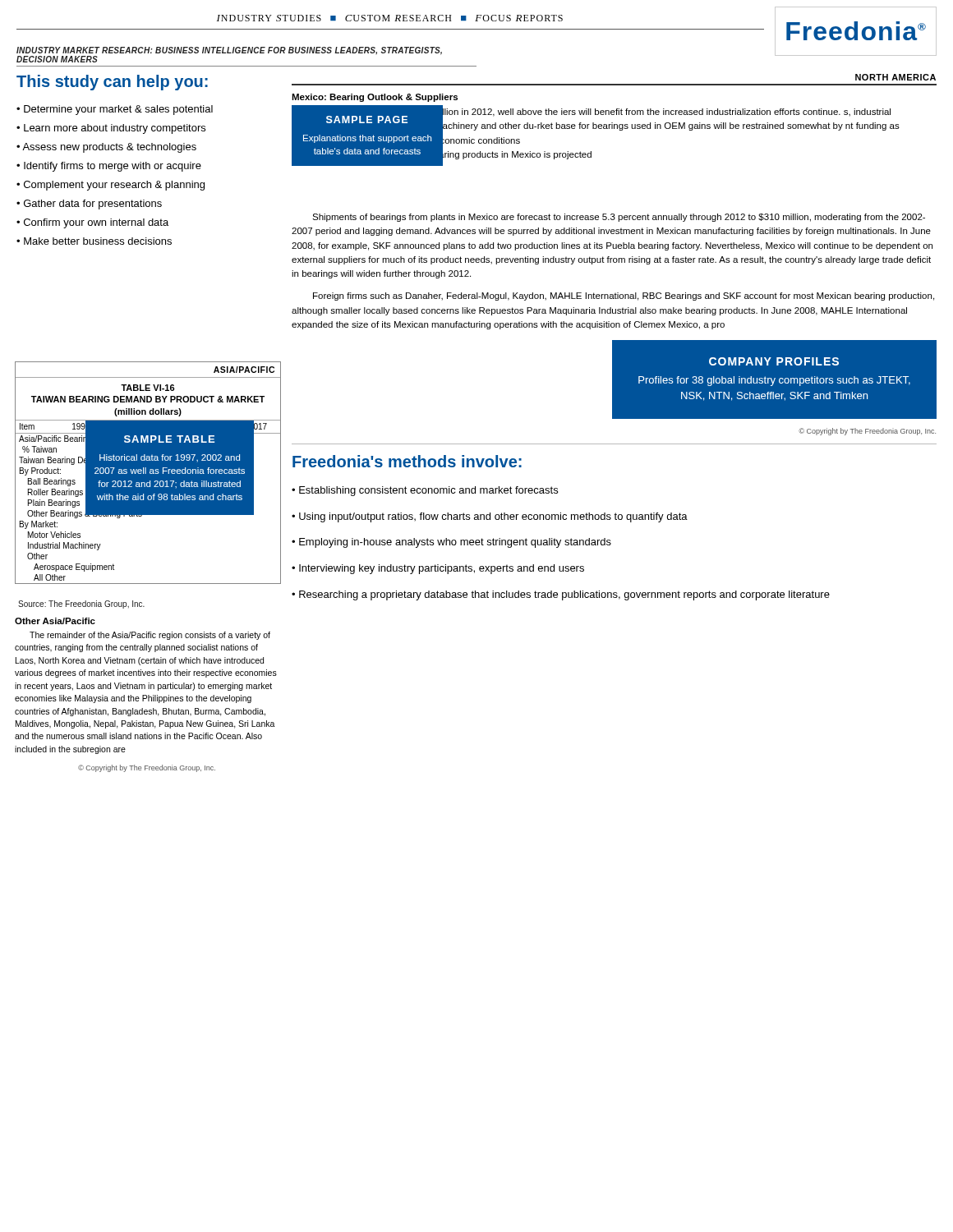Click on the text block that says "billion in 2012, well above the iers"
The image size is (953, 1232).
coord(667,126)
